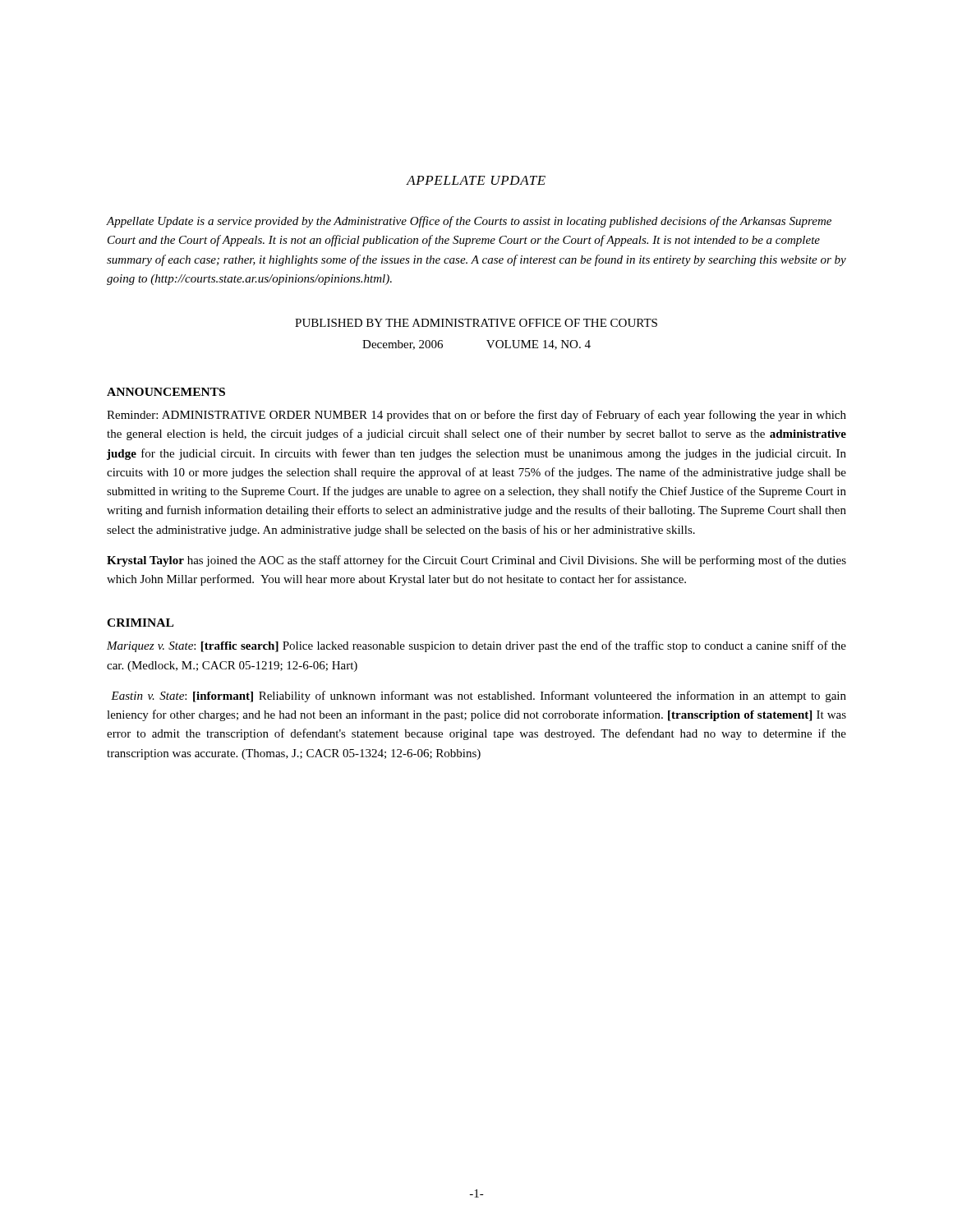Select the passage starting "Mariquez v. State:"

[476, 655]
